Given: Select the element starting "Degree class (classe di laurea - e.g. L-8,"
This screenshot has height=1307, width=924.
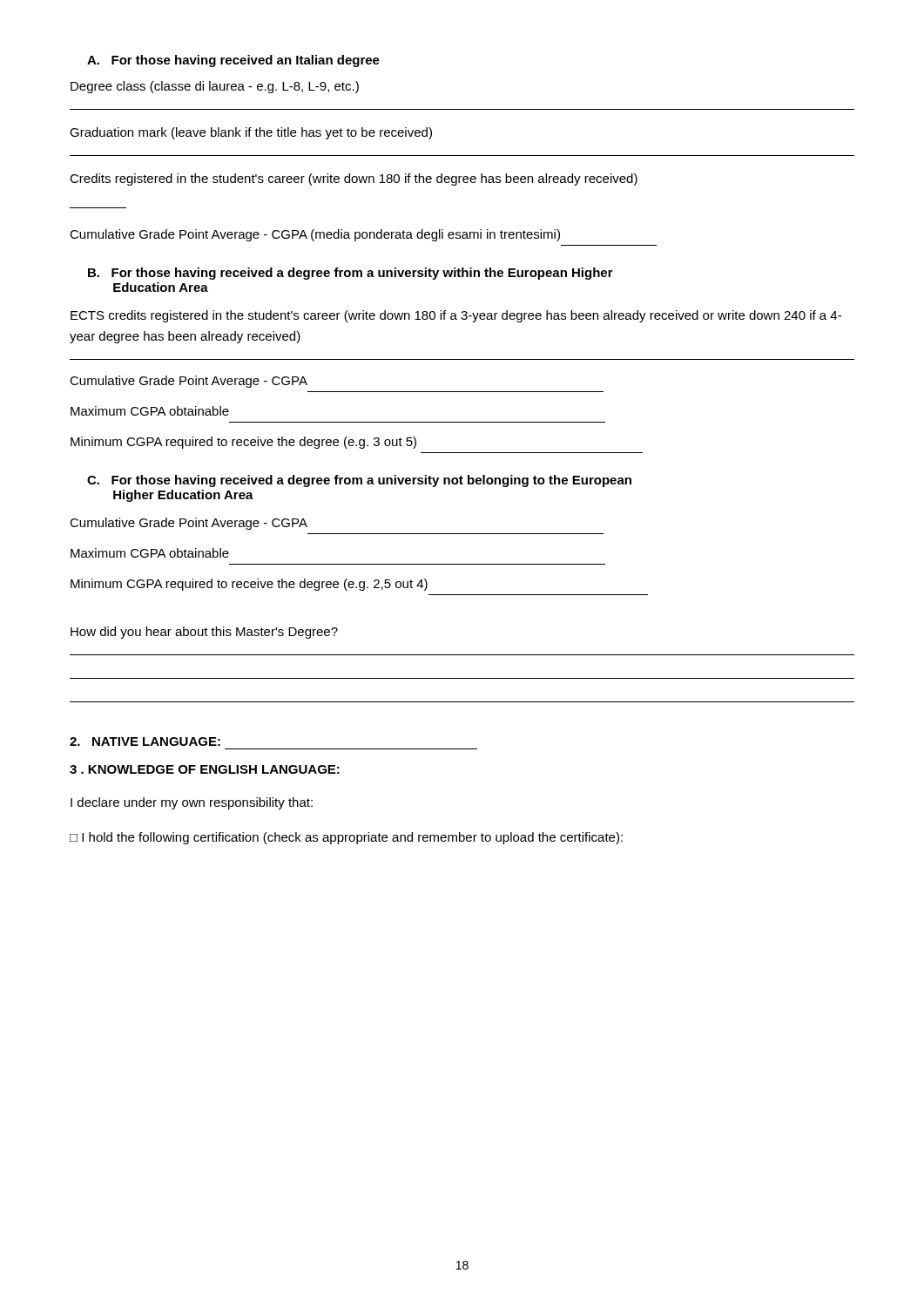Looking at the screenshot, I should click(x=215, y=86).
